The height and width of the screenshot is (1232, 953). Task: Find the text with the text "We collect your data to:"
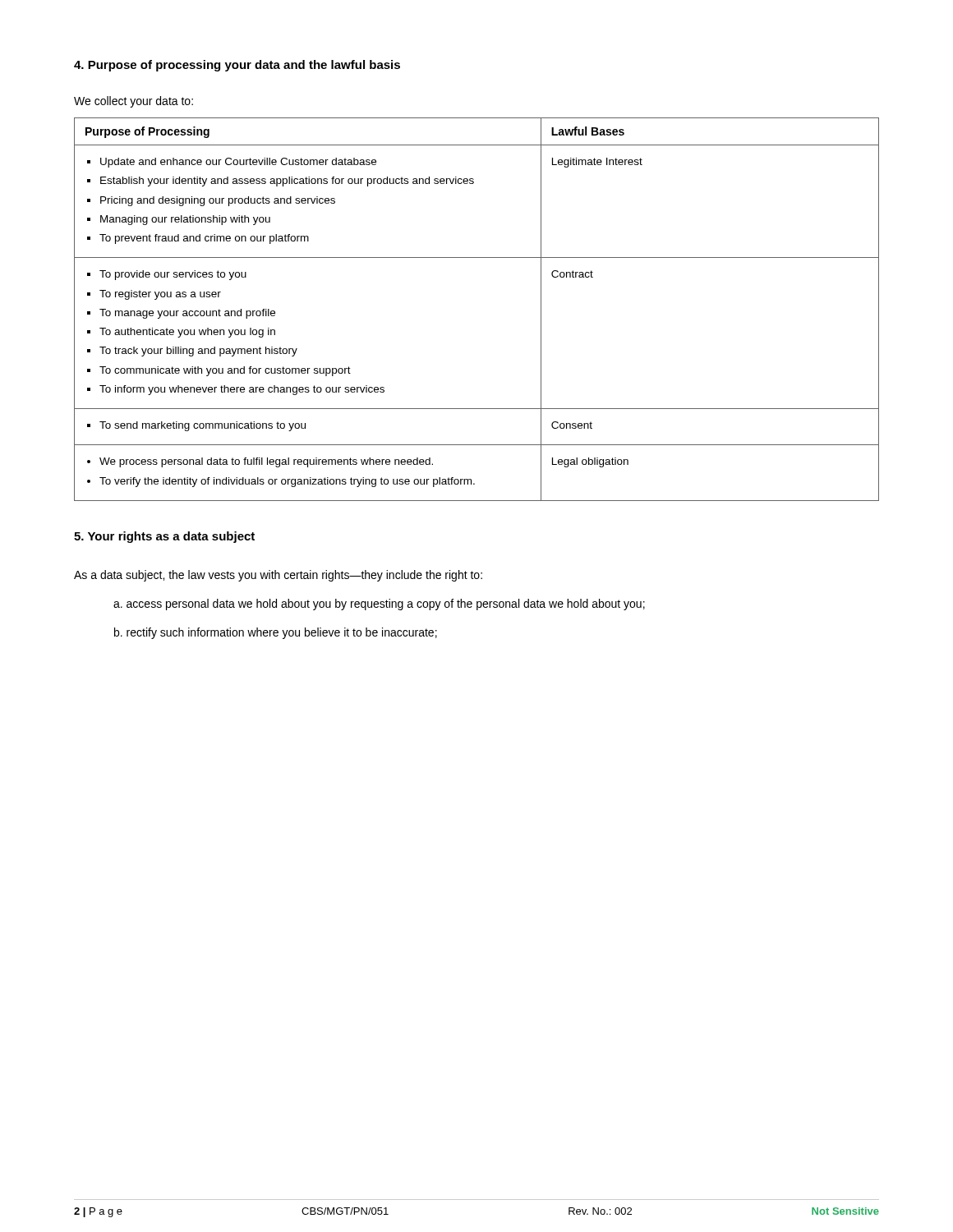134,102
